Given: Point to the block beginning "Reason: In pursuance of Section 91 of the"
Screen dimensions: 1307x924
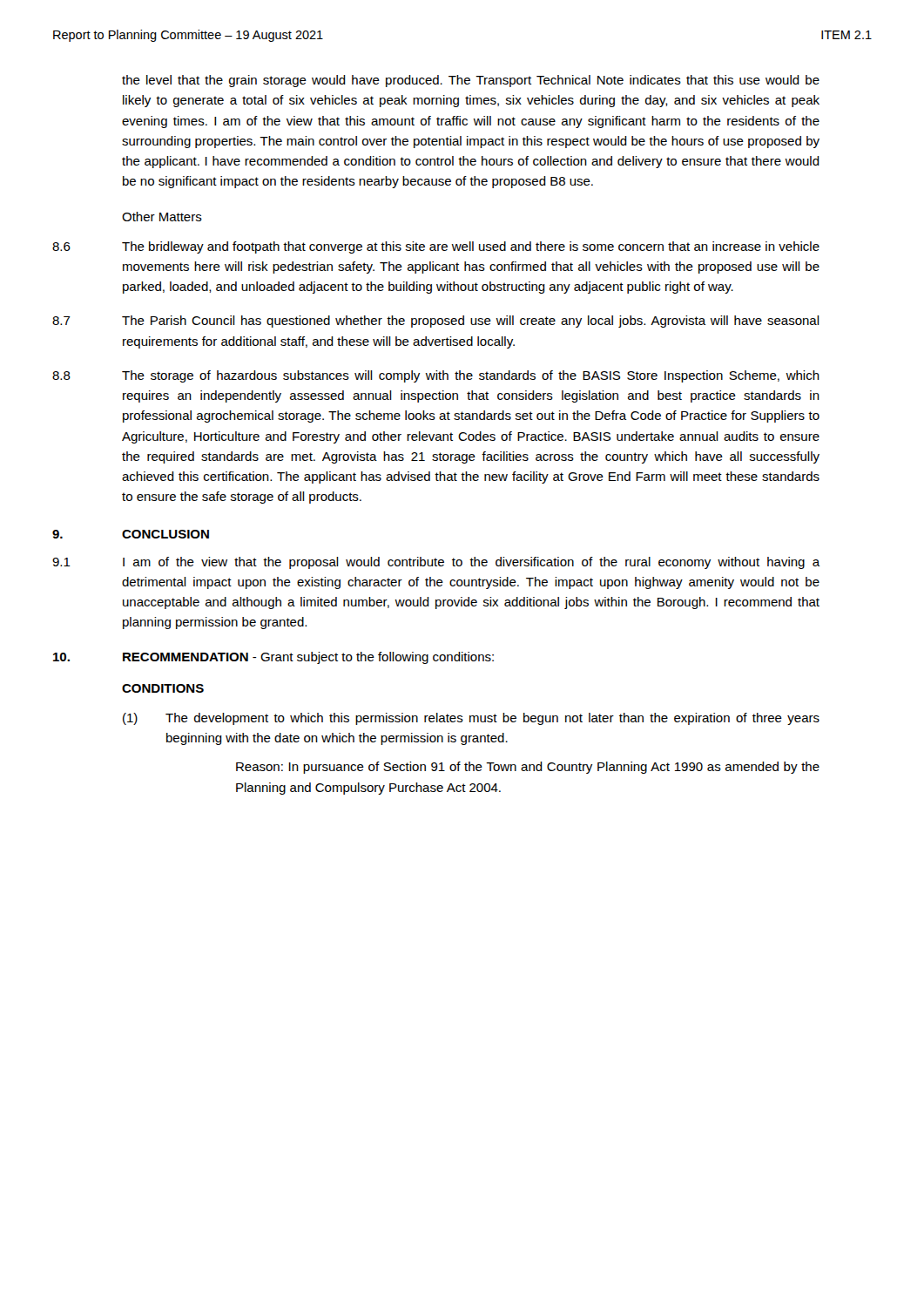Looking at the screenshot, I should 527,777.
